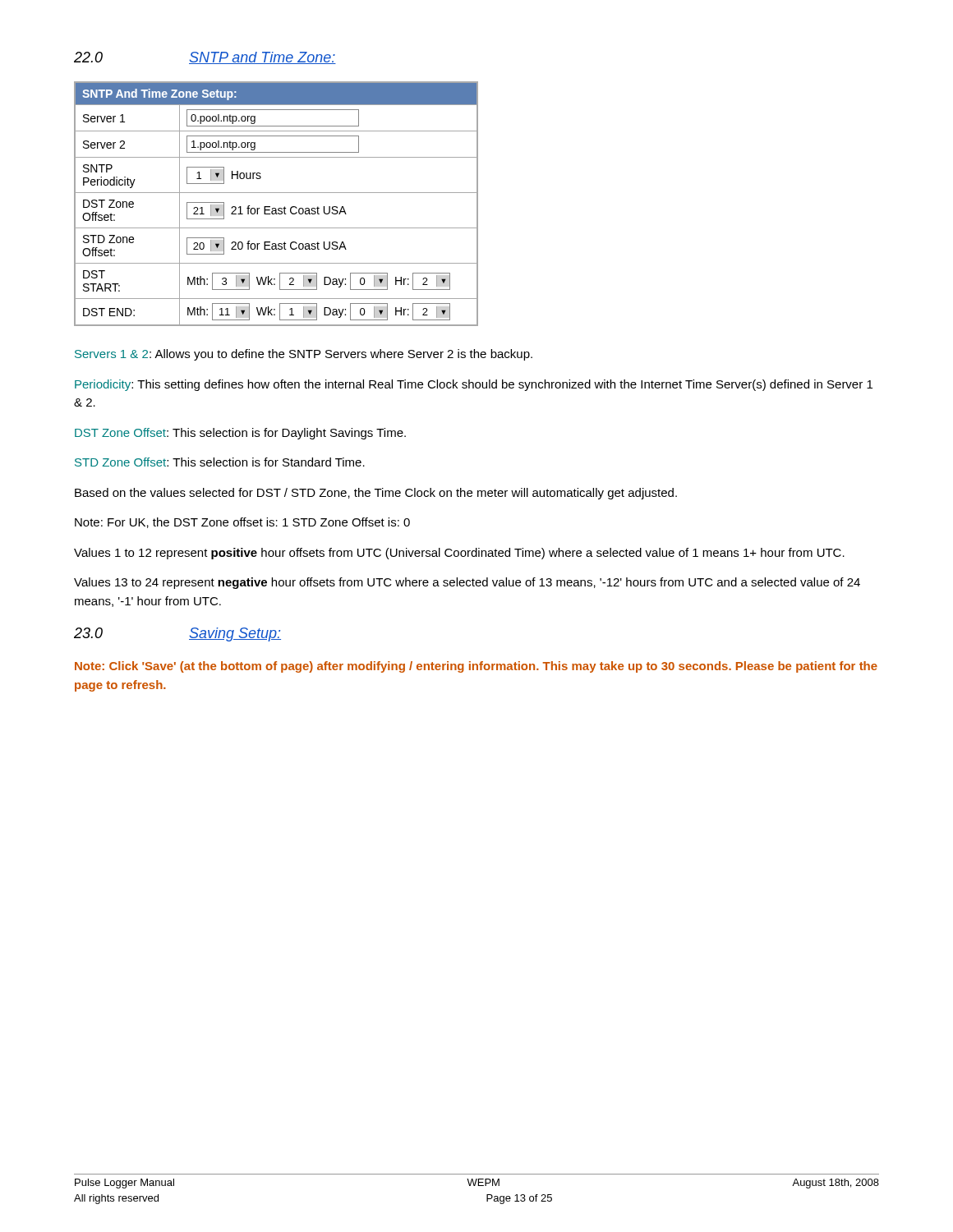Image resolution: width=953 pixels, height=1232 pixels.
Task: Point to the region starting "Note: Click 'Save' (at"
Action: click(x=476, y=675)
